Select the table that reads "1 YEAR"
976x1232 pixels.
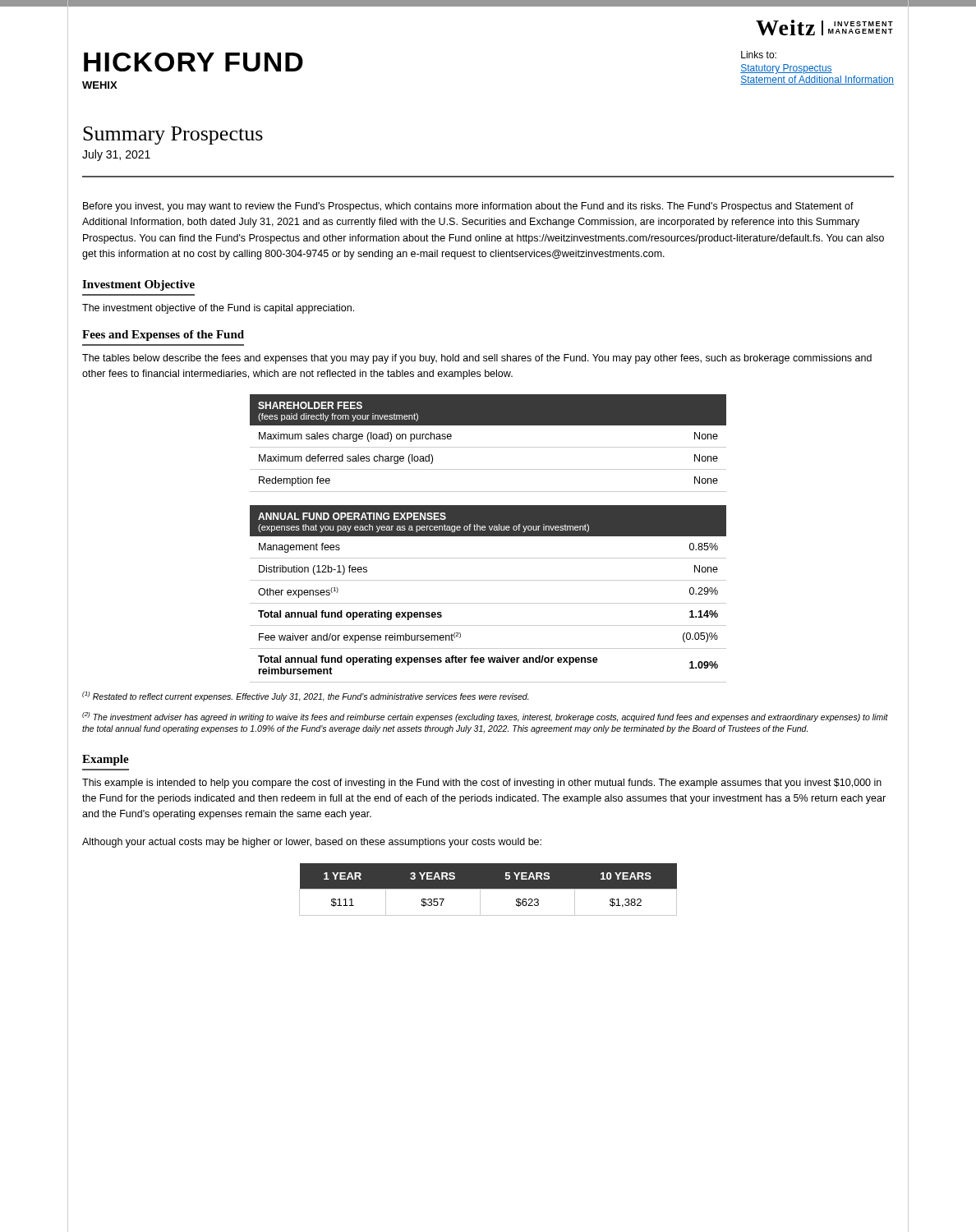488,886
